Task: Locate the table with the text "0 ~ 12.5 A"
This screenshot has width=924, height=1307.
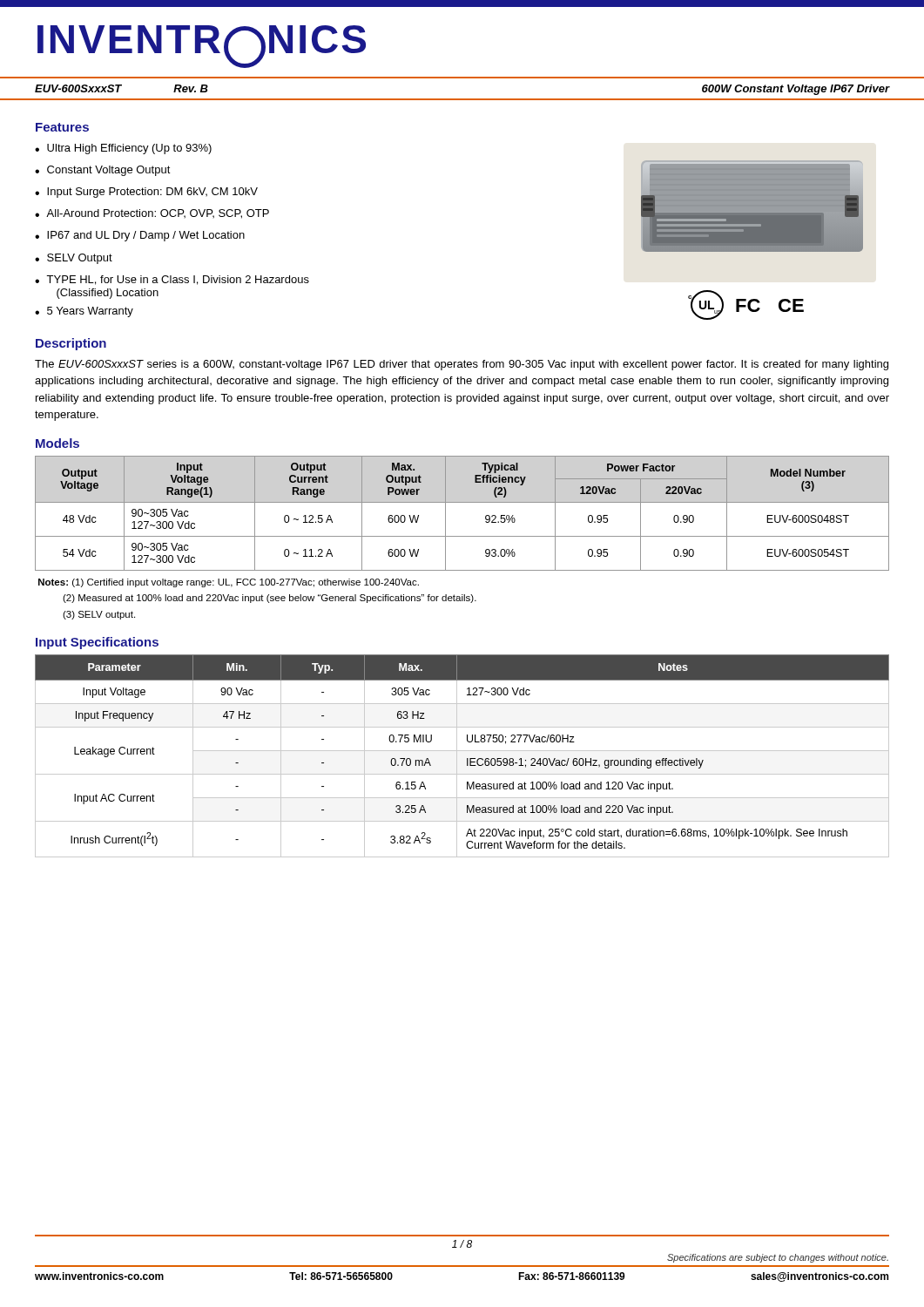Action: (462, 513)
